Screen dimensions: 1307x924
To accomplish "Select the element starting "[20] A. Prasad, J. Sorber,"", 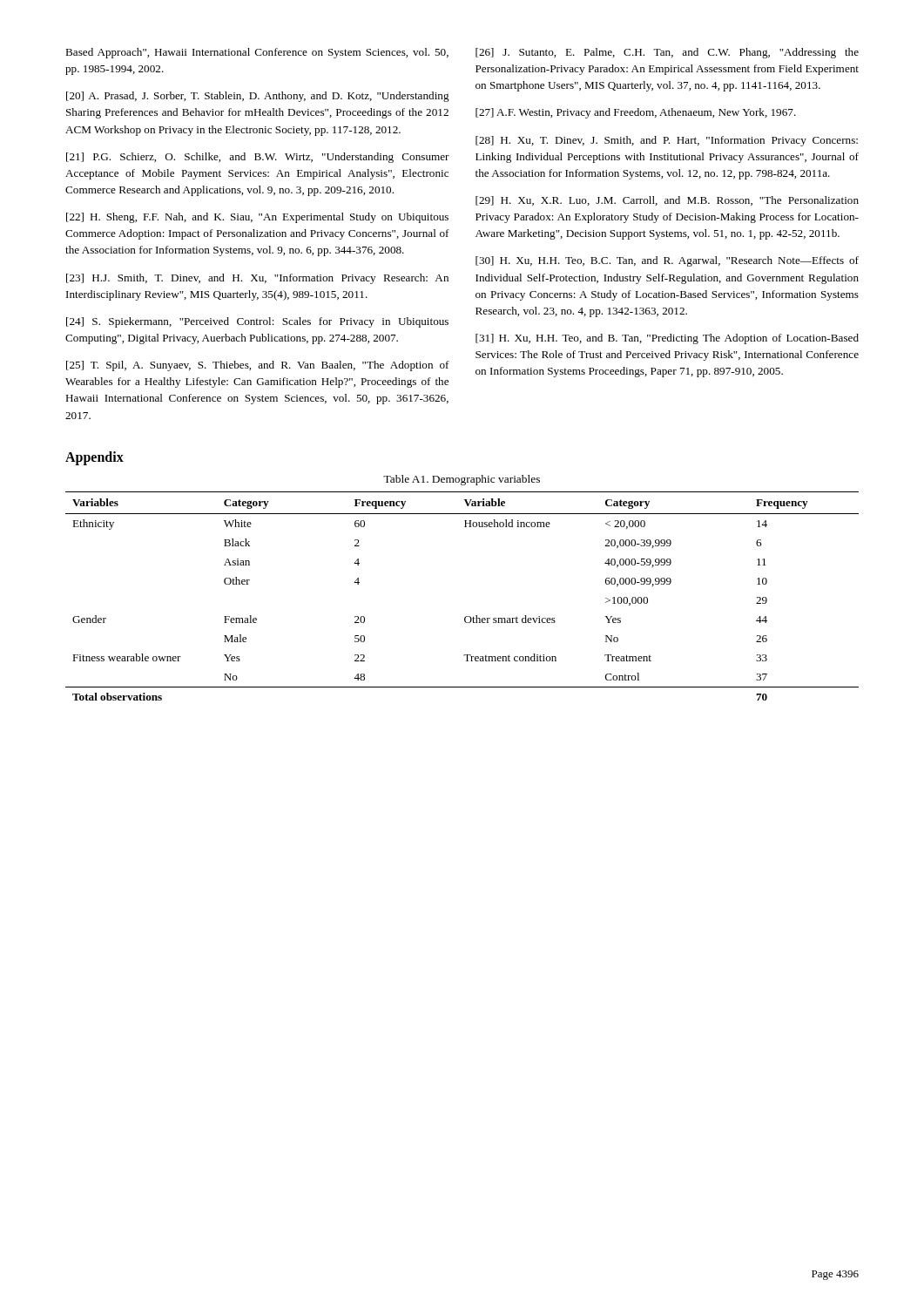I will (257, 112).
